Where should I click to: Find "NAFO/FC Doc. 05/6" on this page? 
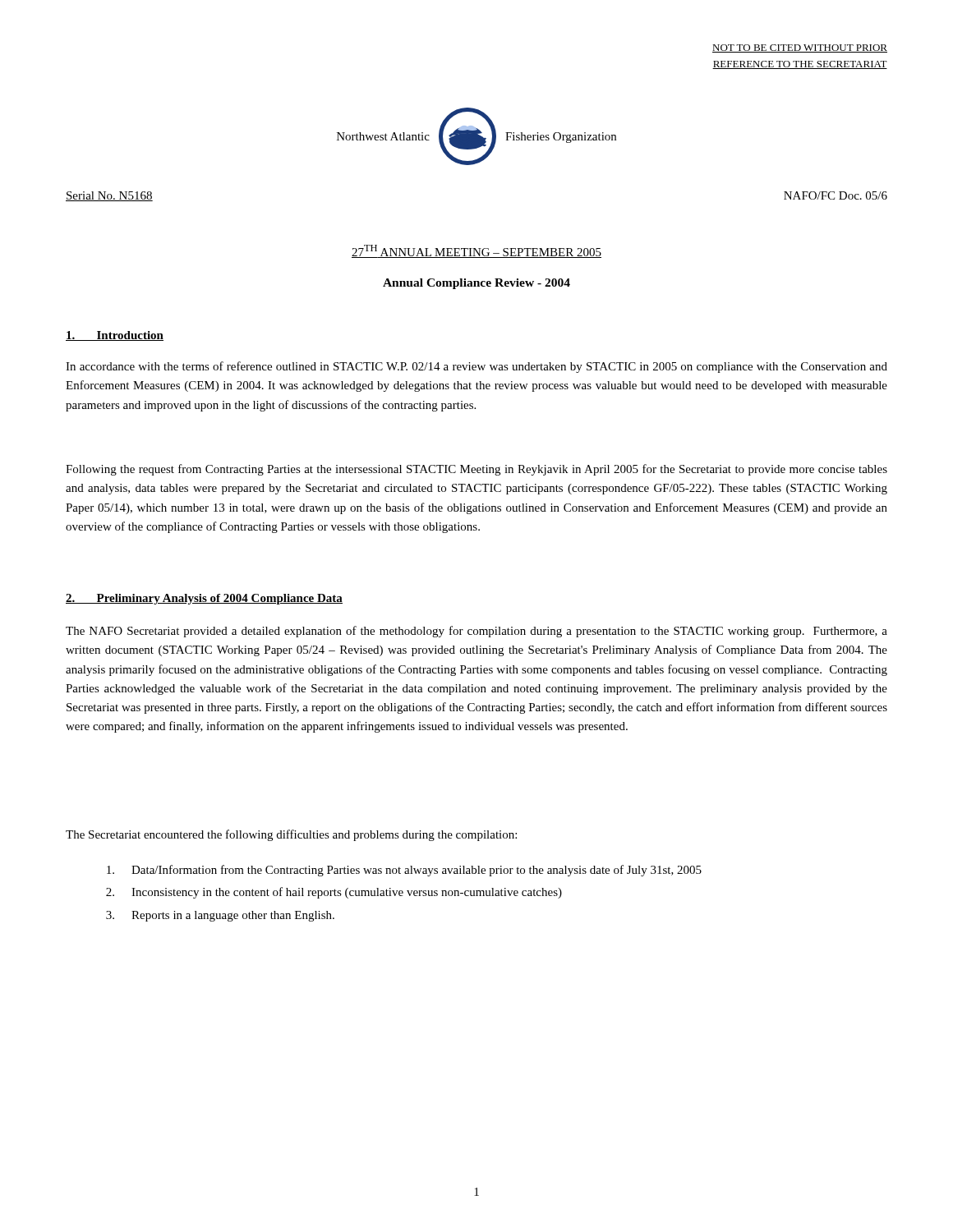coord(835,195)
